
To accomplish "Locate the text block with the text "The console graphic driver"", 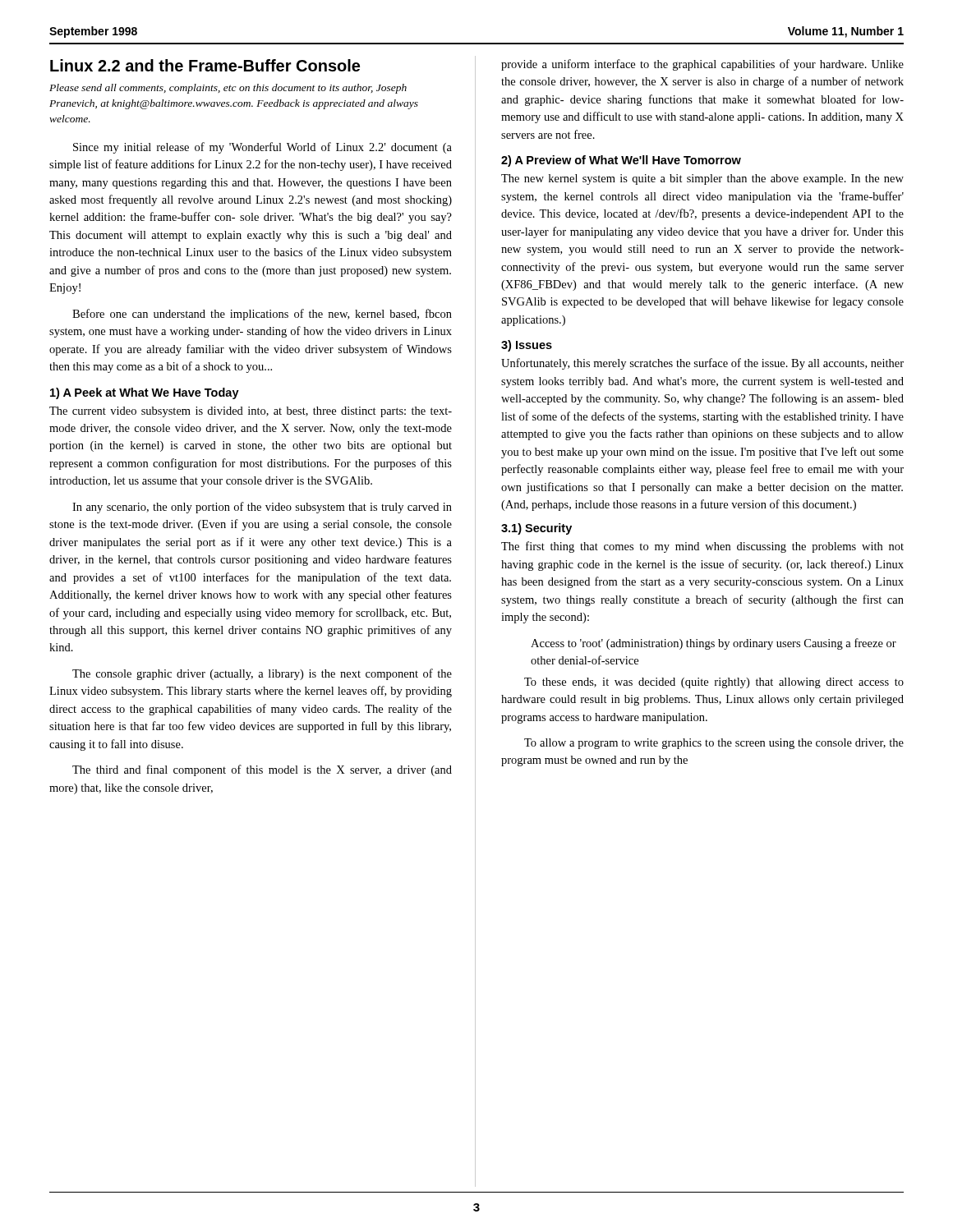I will pos(251,709).
